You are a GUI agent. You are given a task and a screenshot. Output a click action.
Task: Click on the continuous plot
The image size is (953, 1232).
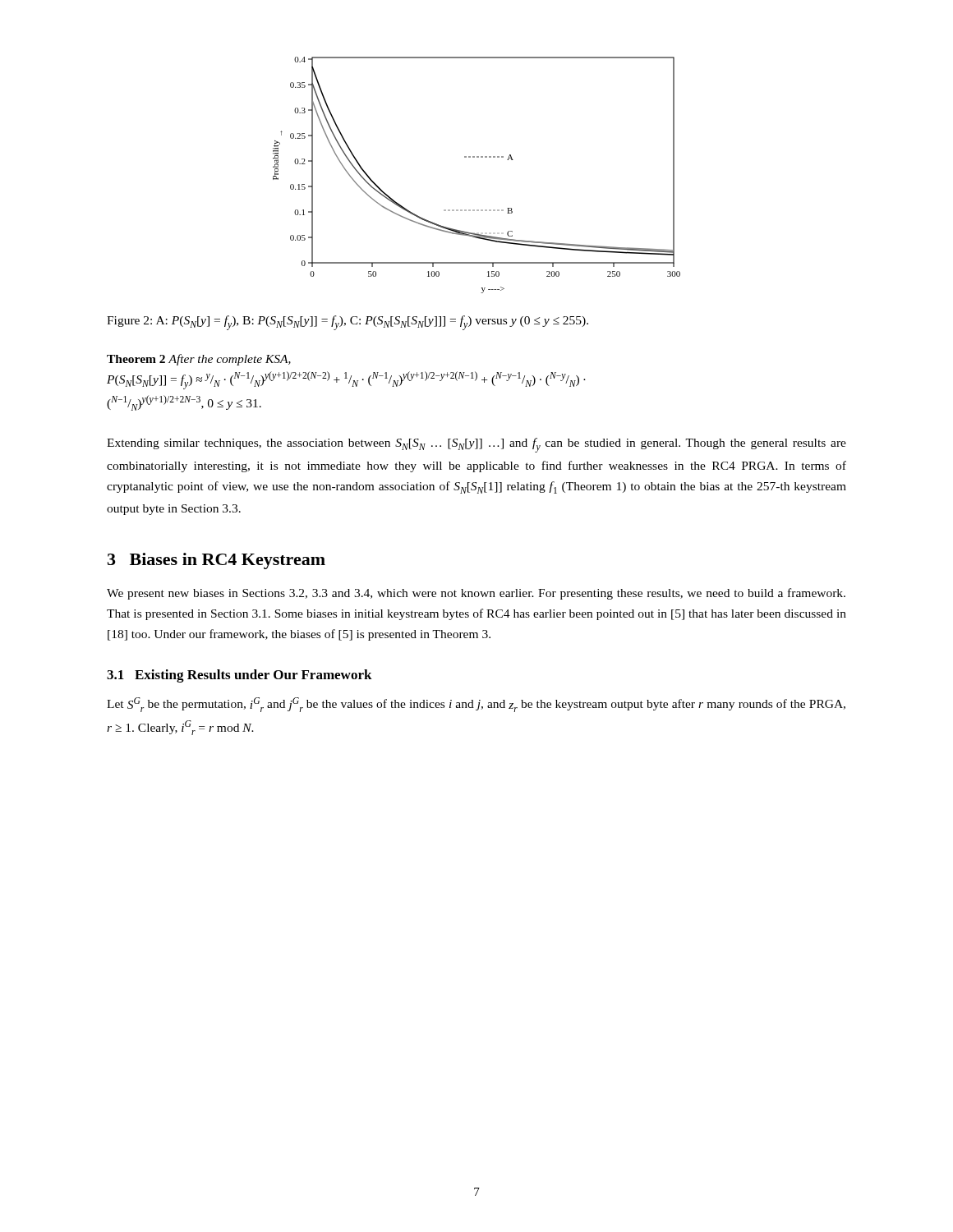click(476, 172)
